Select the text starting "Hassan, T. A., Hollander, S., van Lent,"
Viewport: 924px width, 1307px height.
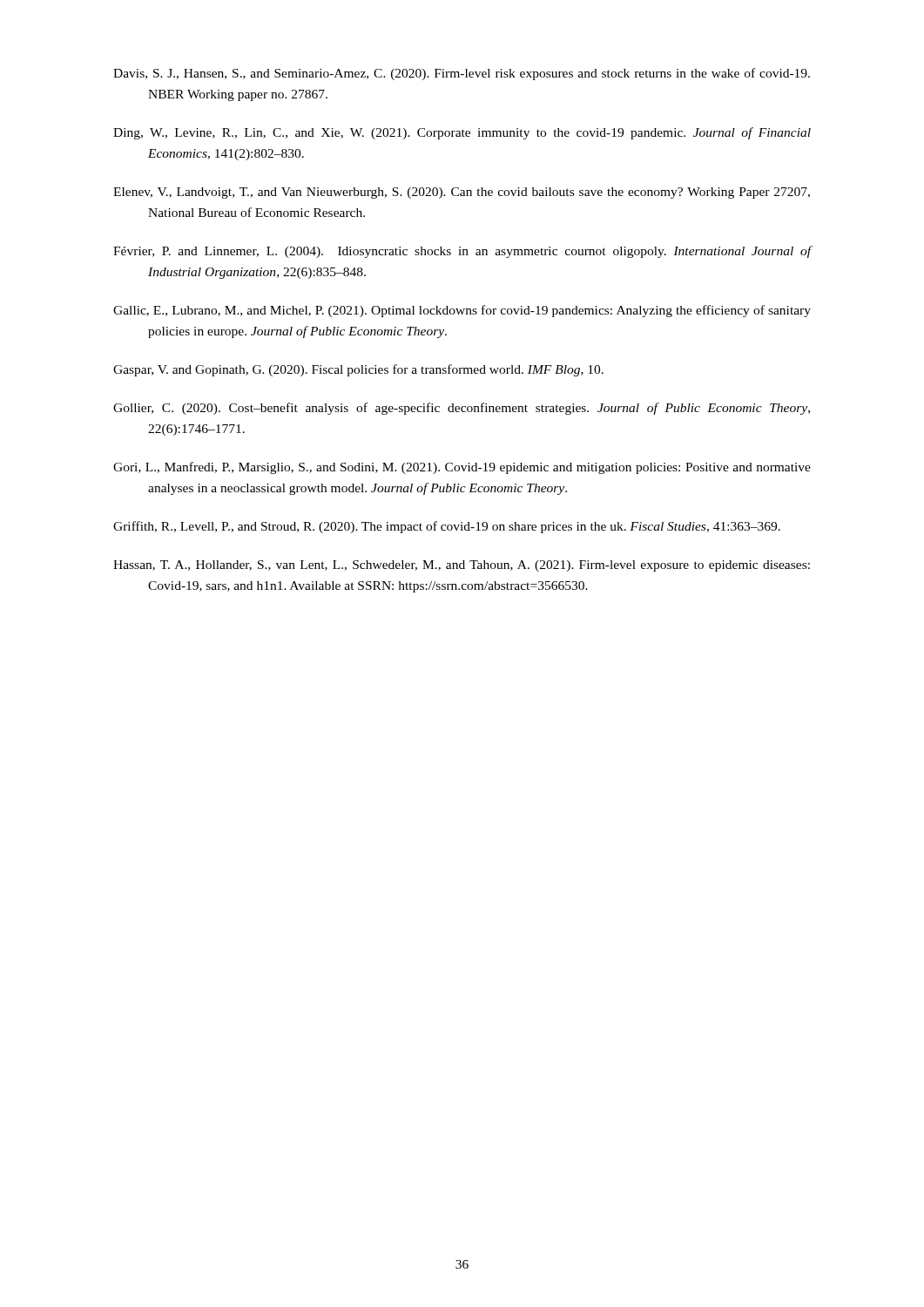tap(462, 575)
